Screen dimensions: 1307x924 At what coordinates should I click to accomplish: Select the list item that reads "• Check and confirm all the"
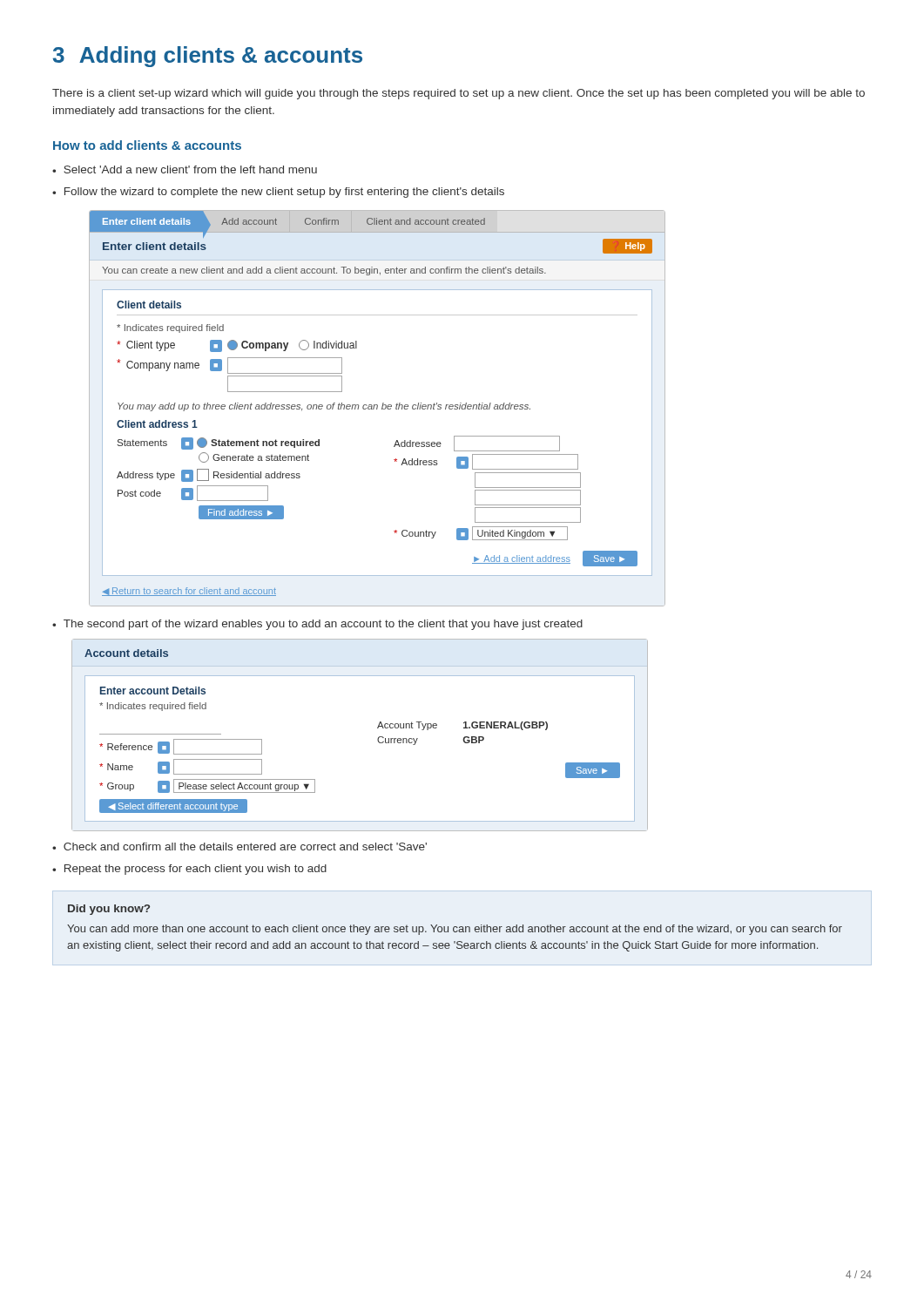point(240,847)
